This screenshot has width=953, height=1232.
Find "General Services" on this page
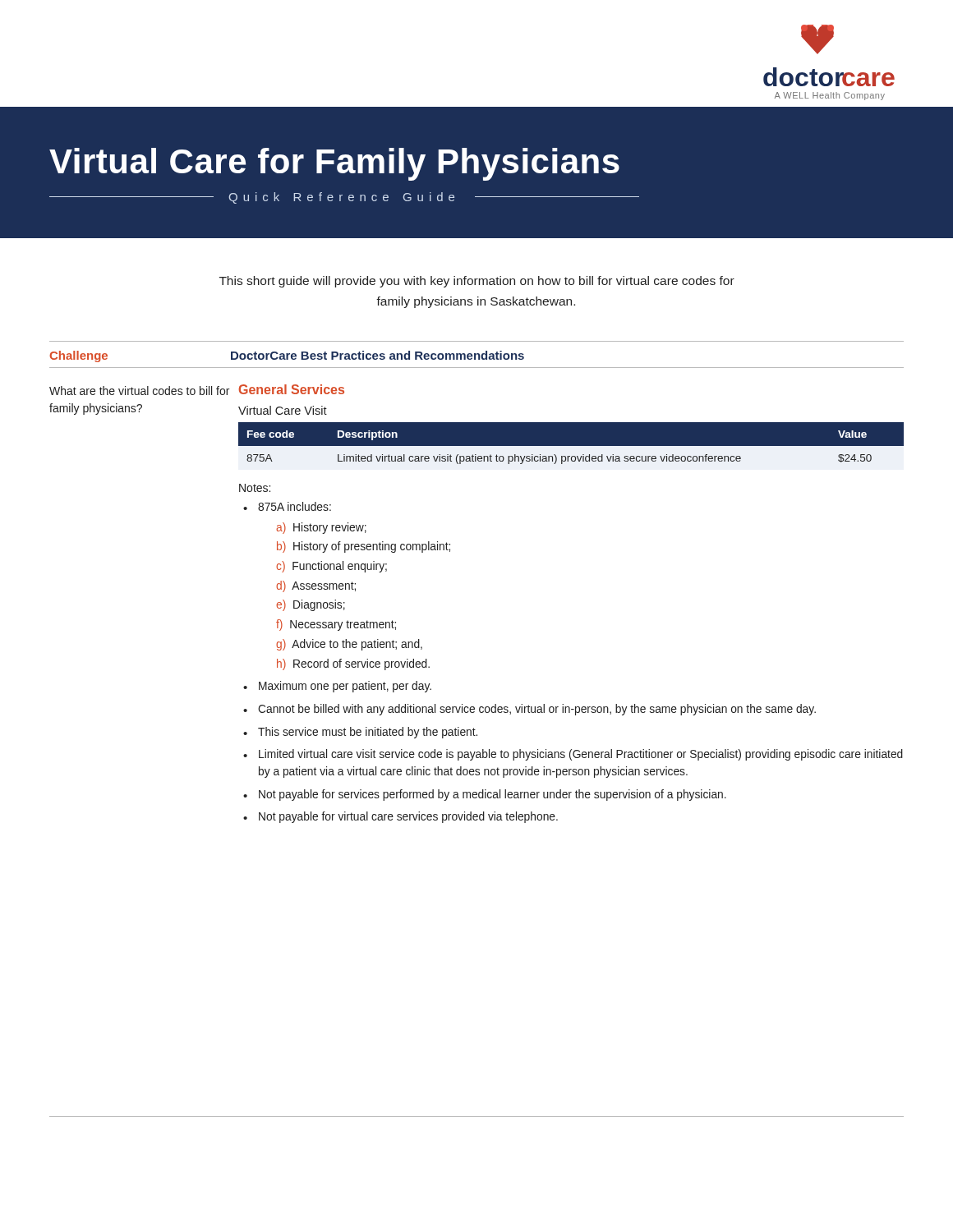coord(292,390)
